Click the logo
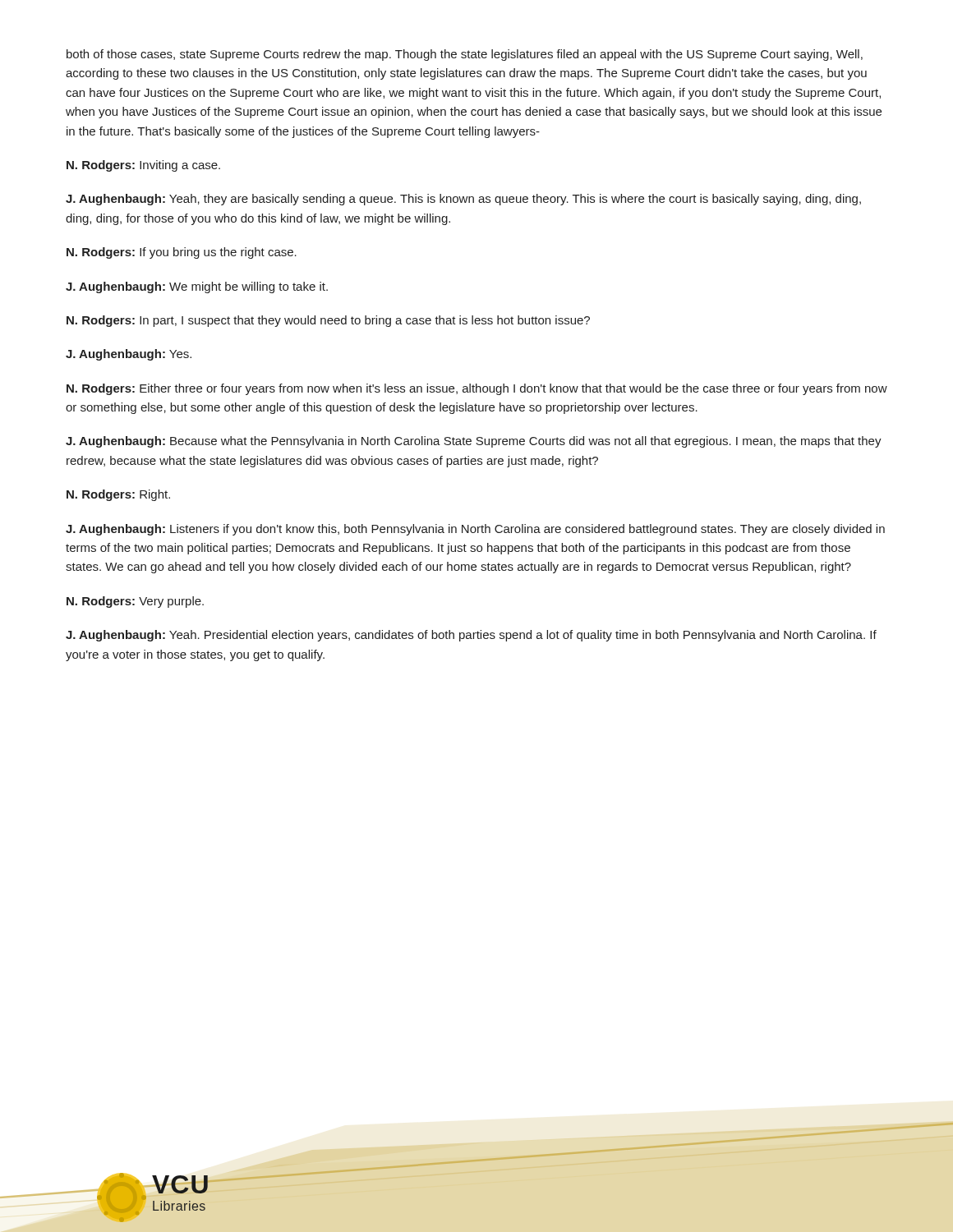Screen dimensions: 1232x953 476,1154
